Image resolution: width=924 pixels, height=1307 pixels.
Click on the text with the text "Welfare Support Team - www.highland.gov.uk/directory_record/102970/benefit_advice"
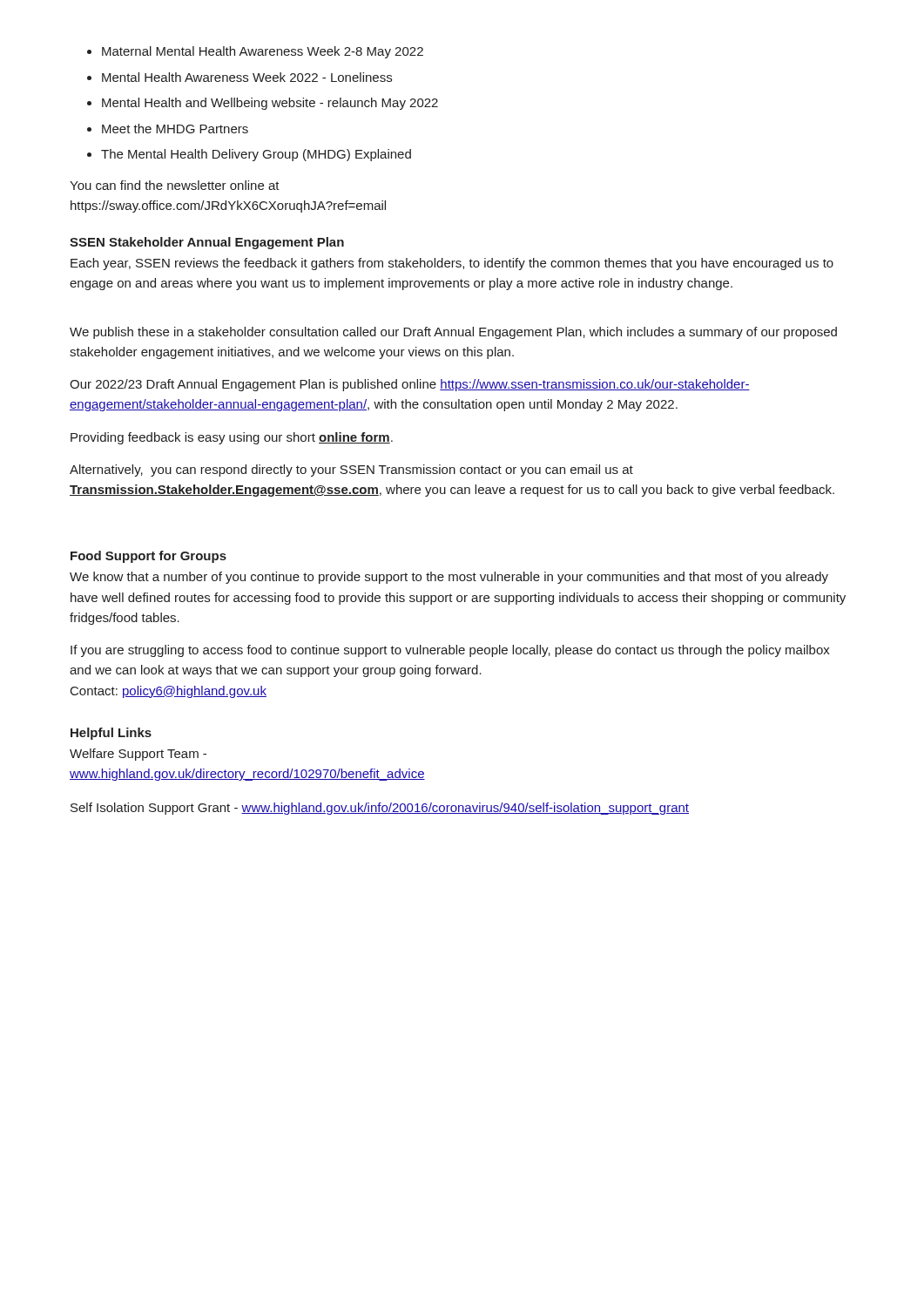pyautogui.click(x=247, y=763)
